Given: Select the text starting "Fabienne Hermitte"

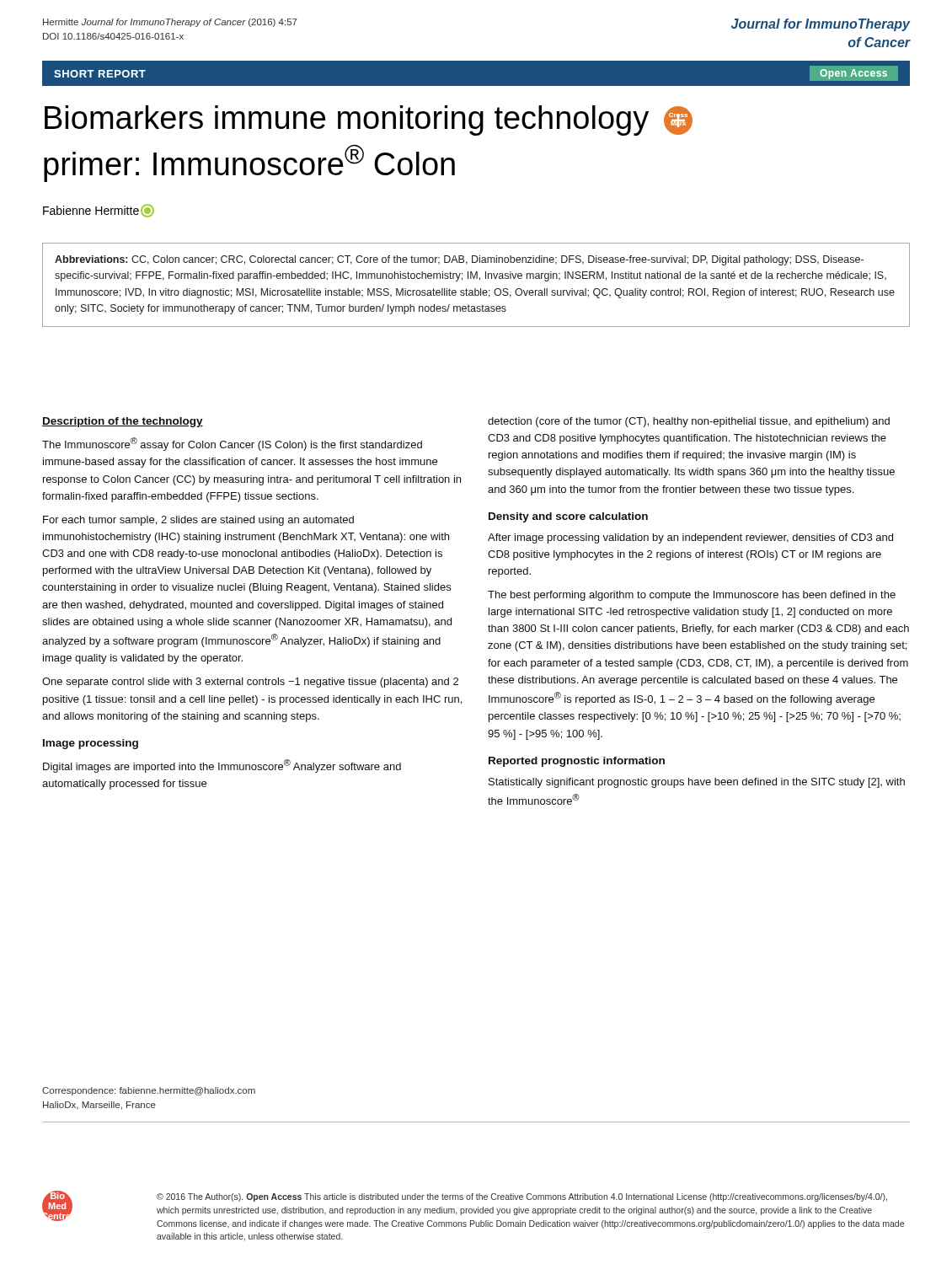Looking at the screenshot, I should tap(98, 211).
